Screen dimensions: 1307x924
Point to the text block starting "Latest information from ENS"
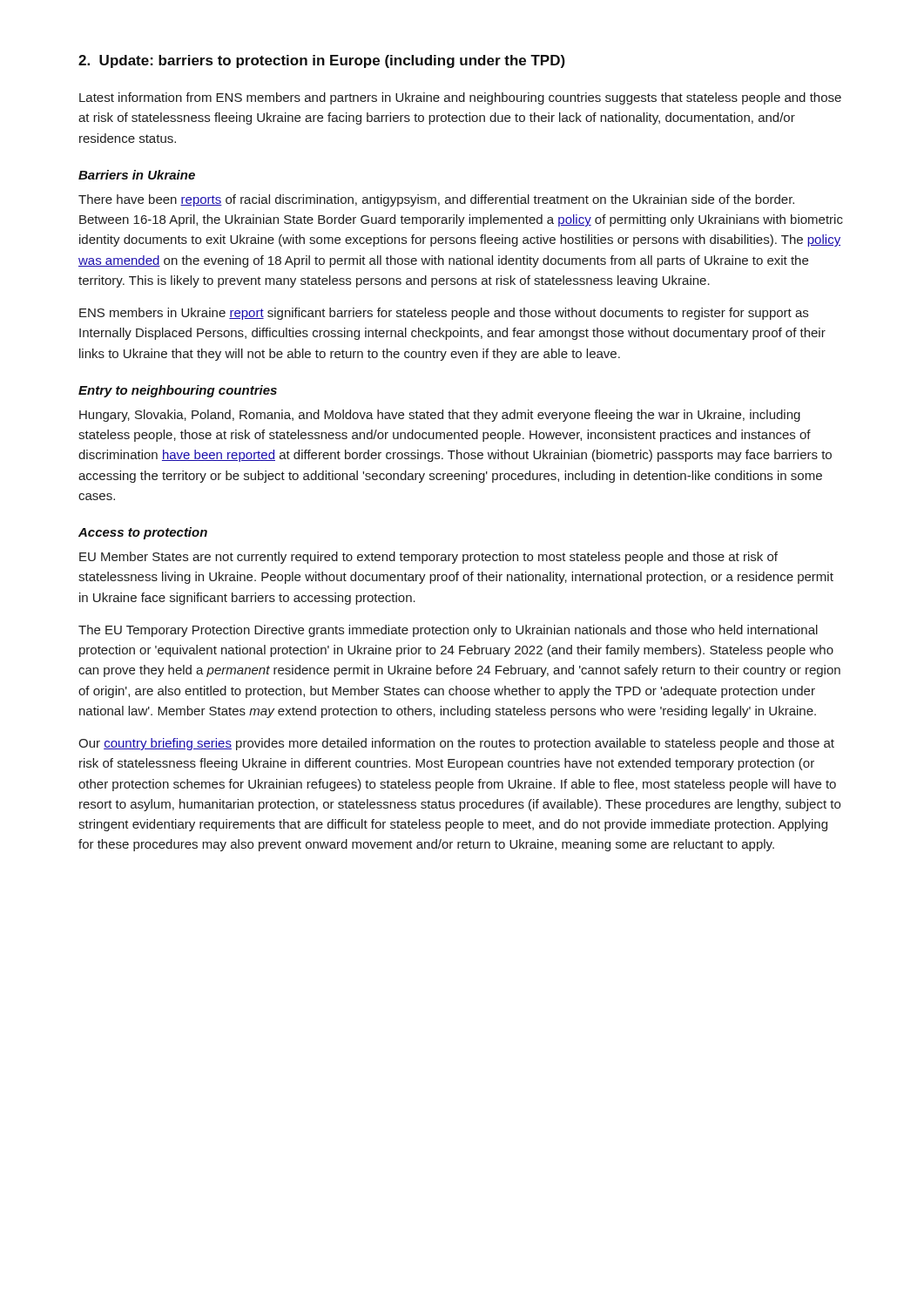pyautogui.click(x=460, y=117)
